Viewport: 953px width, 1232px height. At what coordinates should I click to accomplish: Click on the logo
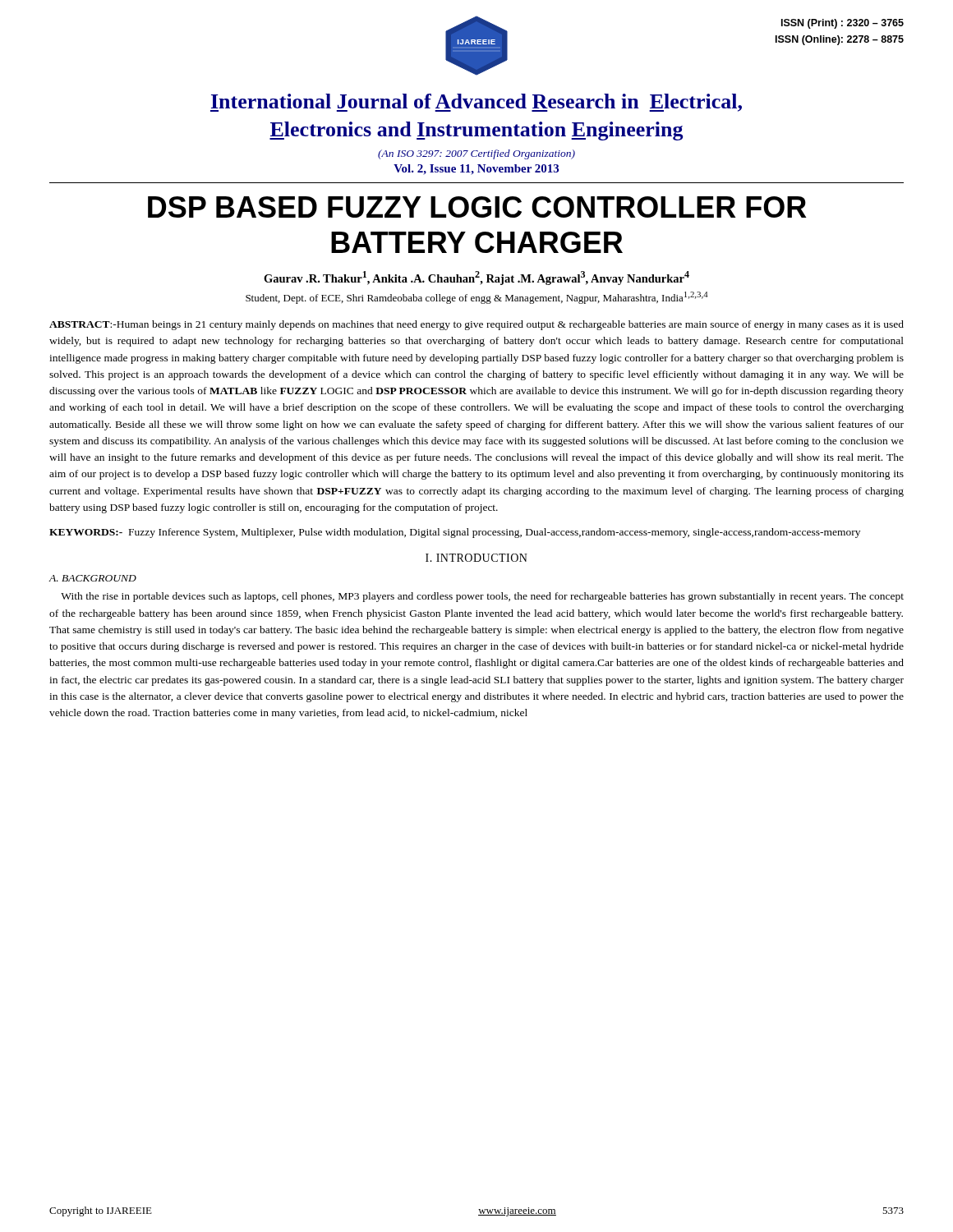pos(476,47)
